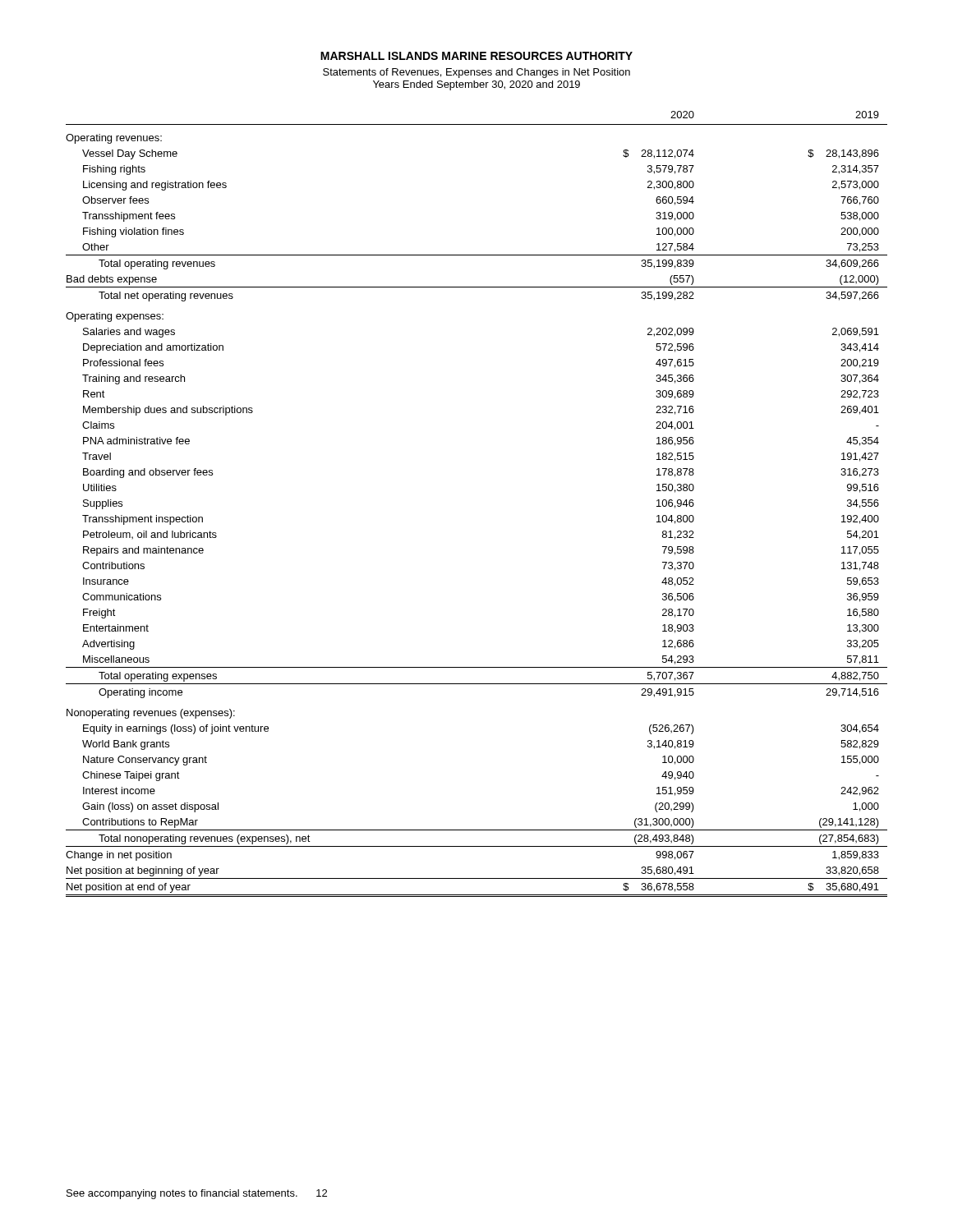Screen dimensions: 1232x953
Task: Find the region starting "Statements of Revenues, Expenses"
Action: 476,78
